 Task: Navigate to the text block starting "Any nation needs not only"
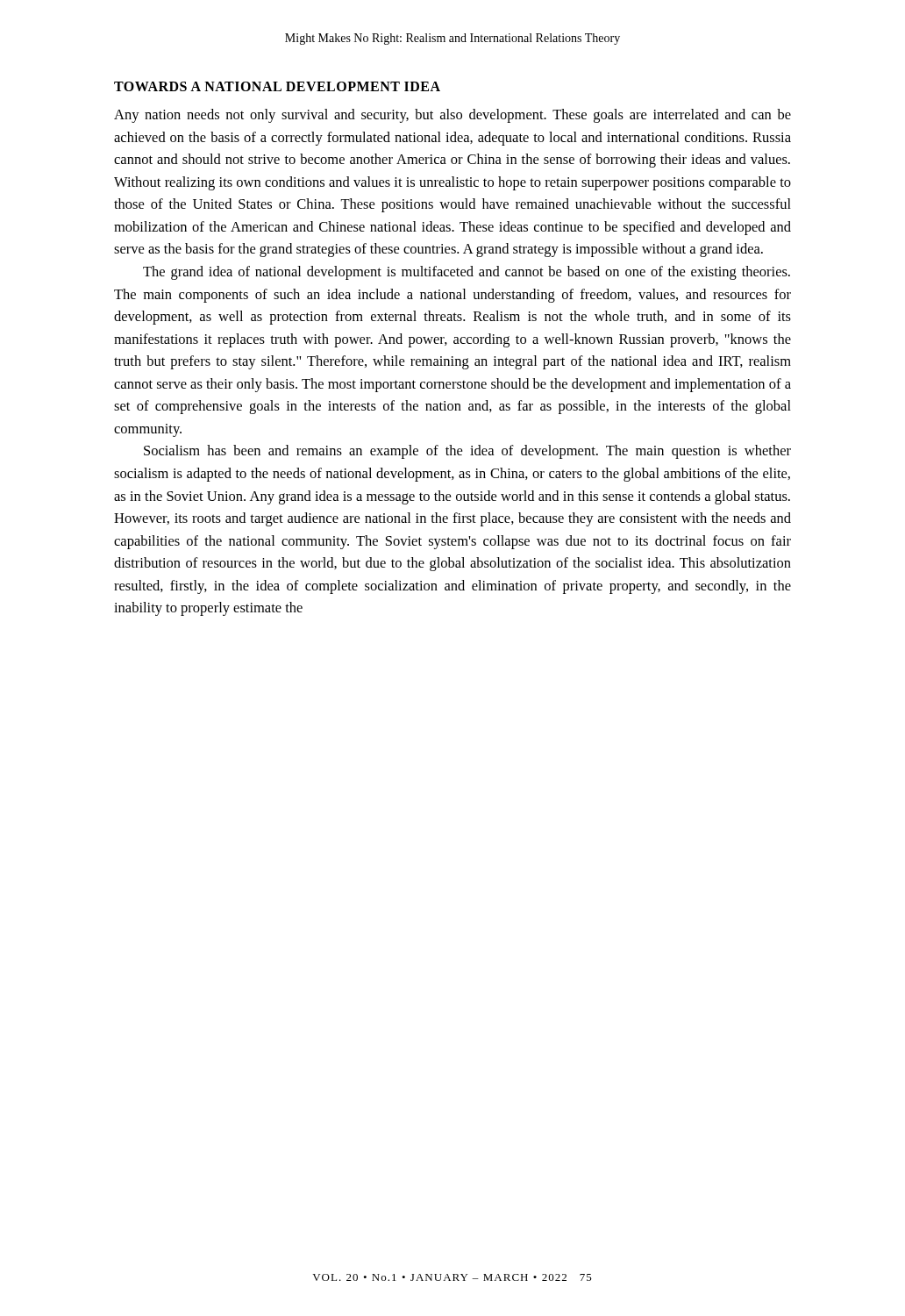tap(452, 361)
